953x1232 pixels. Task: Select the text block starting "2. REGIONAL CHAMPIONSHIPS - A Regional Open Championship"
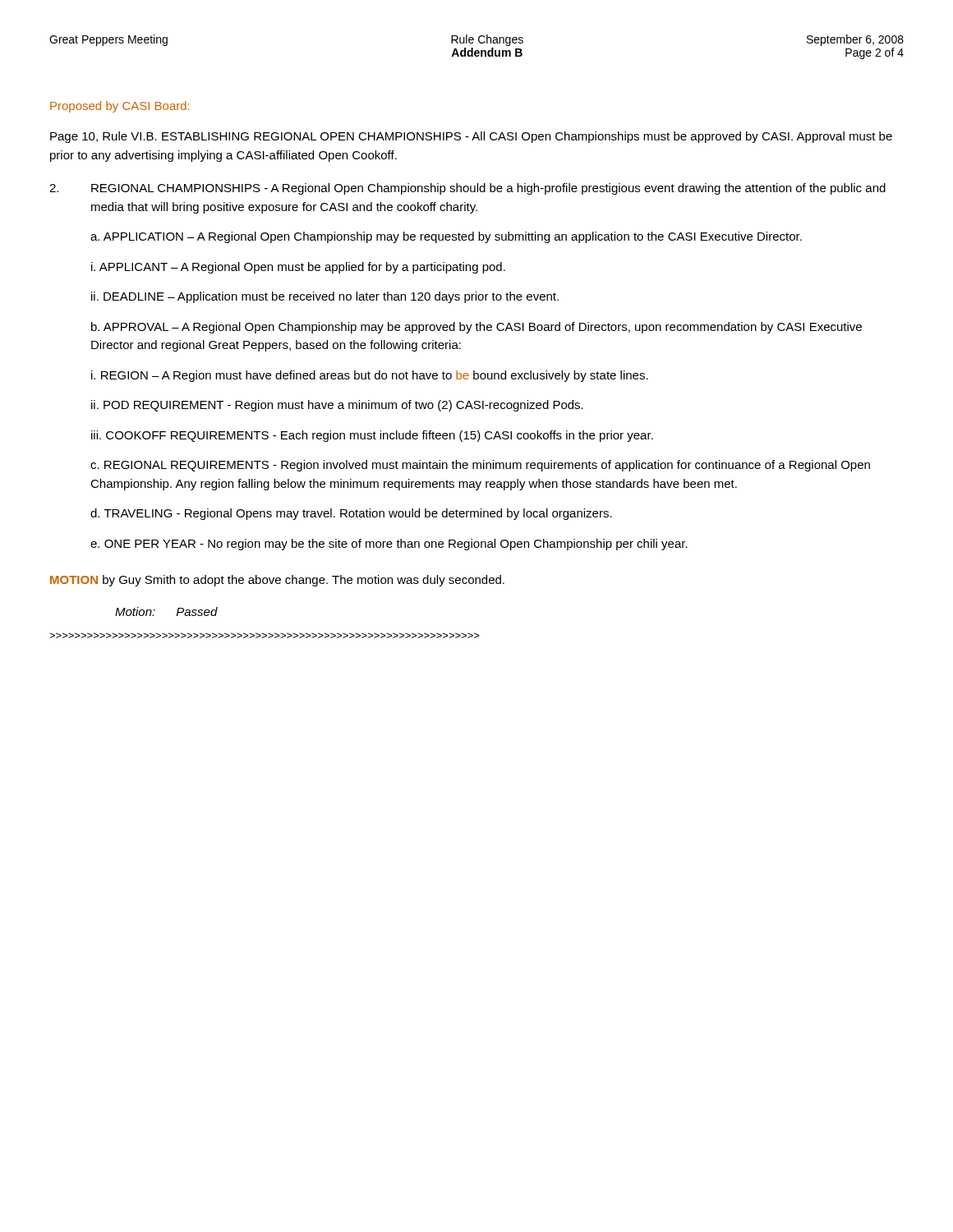click(x=476, y=366)
